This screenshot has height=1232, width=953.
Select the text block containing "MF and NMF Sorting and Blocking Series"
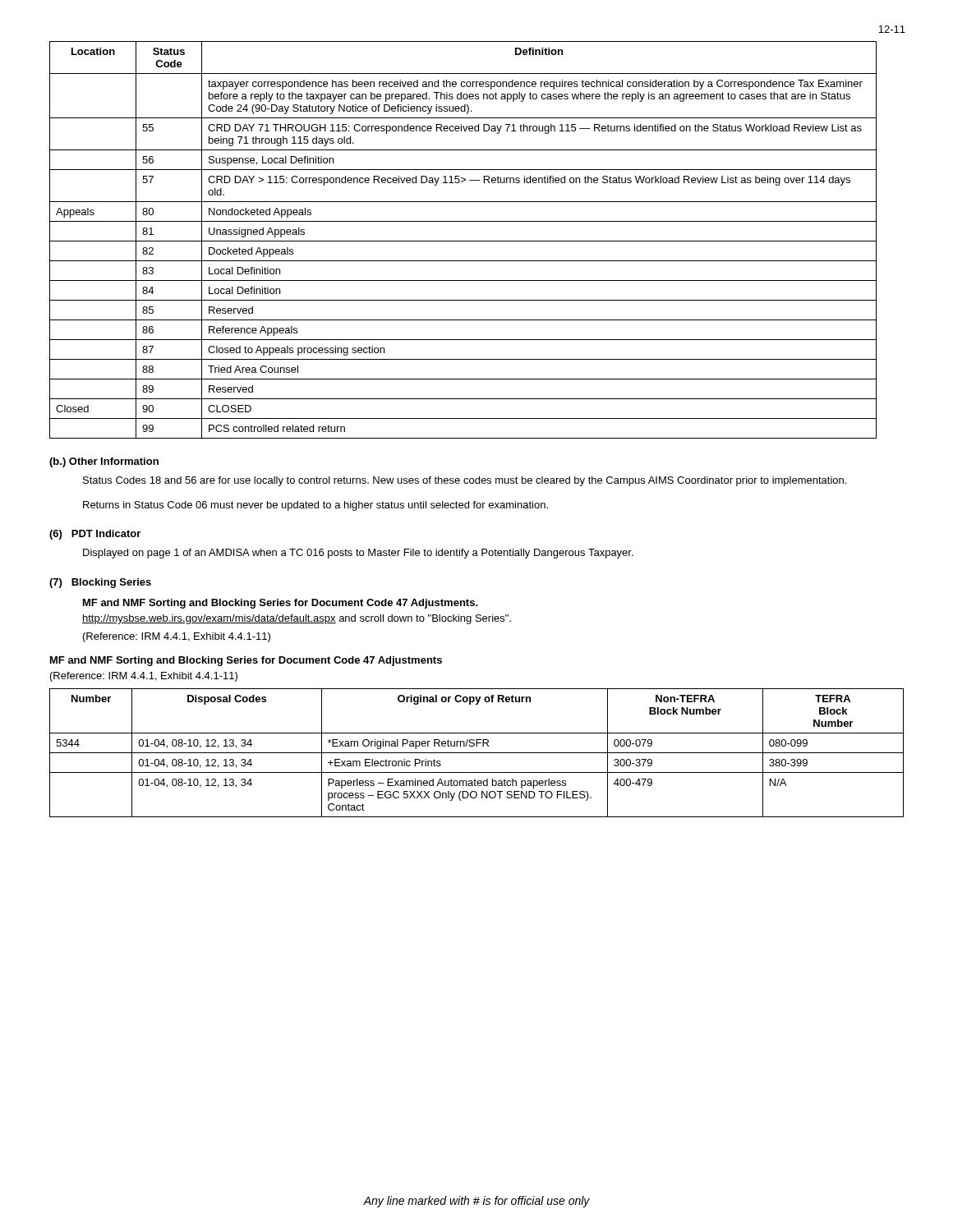tap(297, 610)
